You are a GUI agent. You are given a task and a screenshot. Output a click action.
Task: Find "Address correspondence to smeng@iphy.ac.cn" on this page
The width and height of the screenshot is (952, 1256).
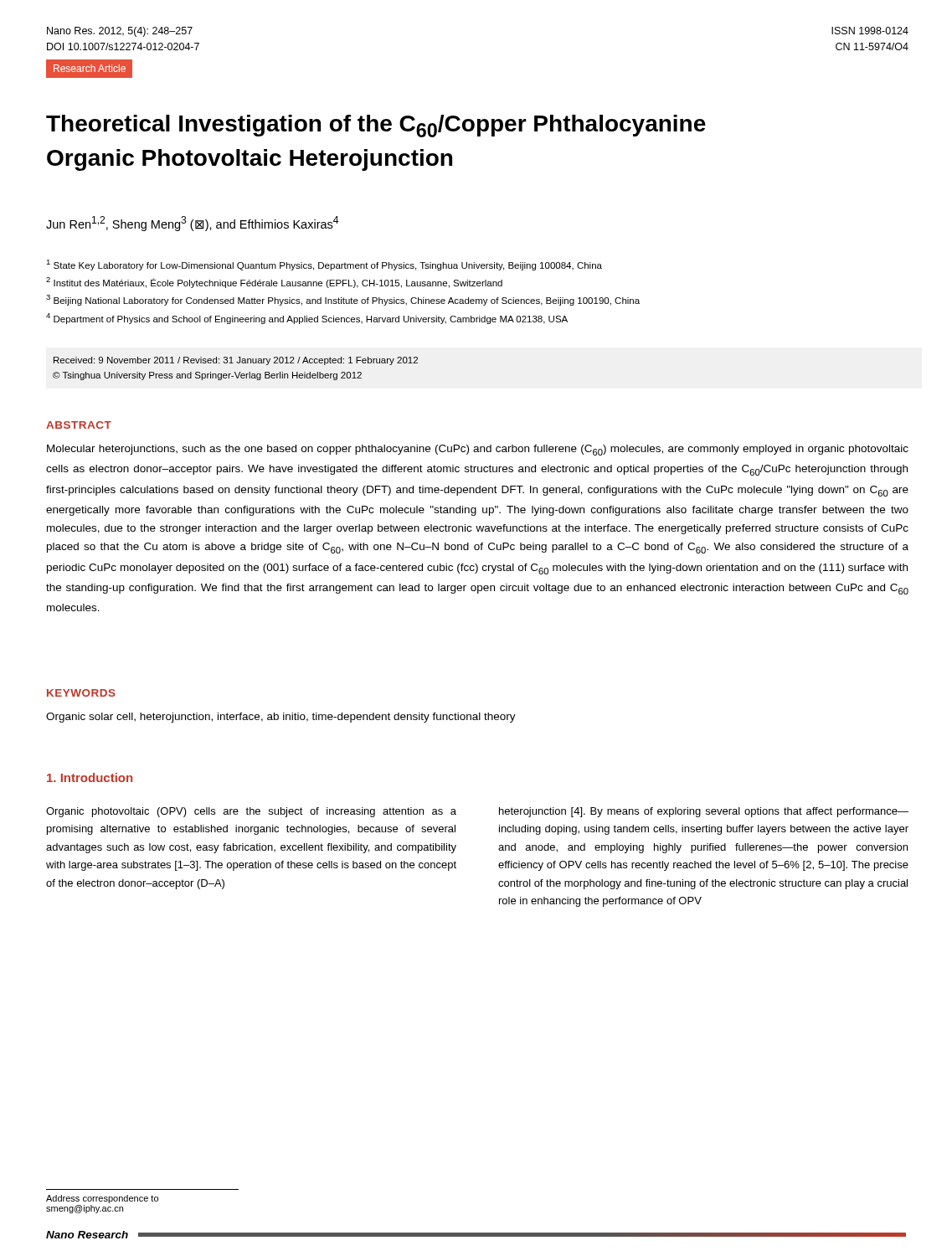102,1203
